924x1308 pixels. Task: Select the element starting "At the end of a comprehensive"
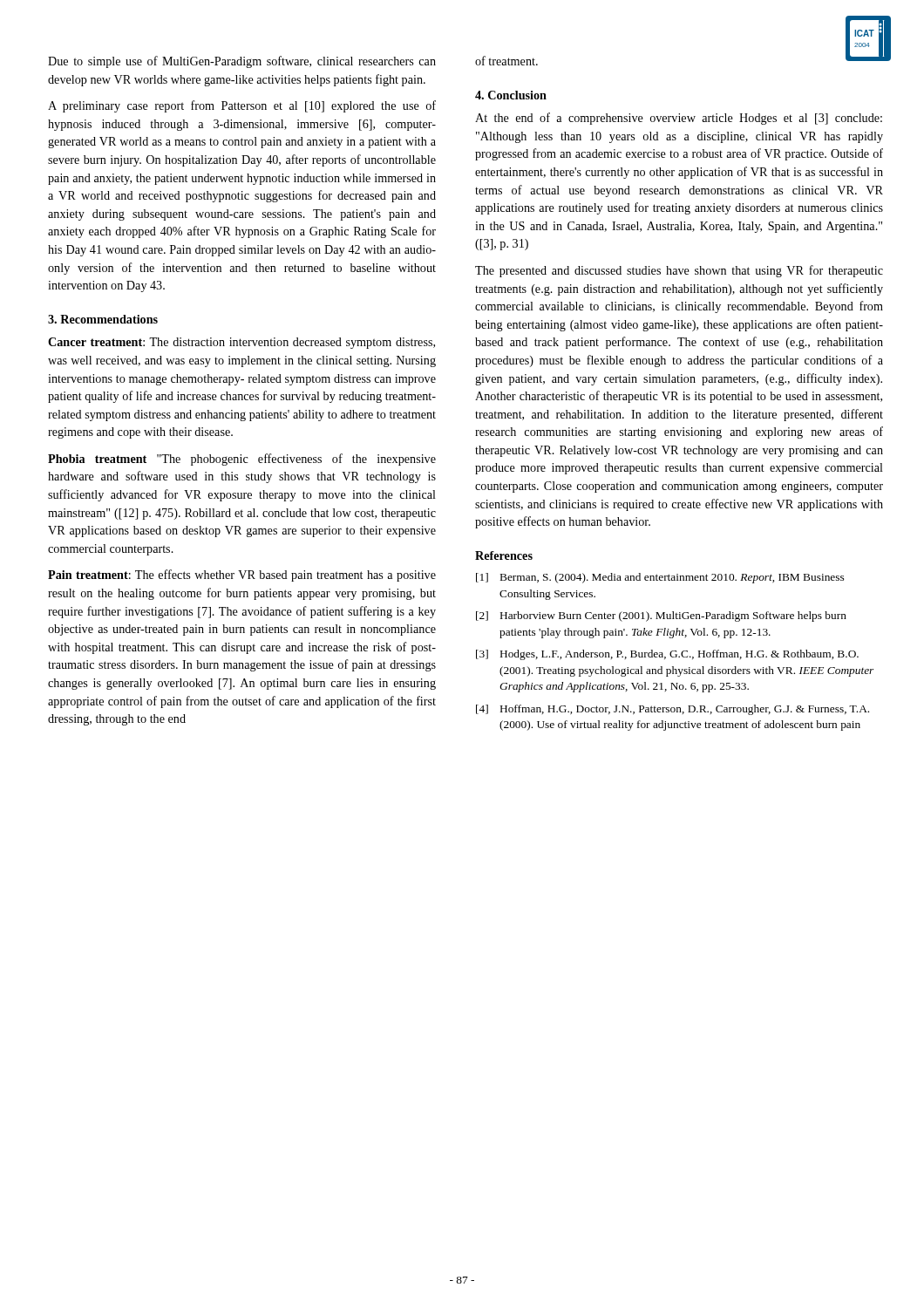679,181
